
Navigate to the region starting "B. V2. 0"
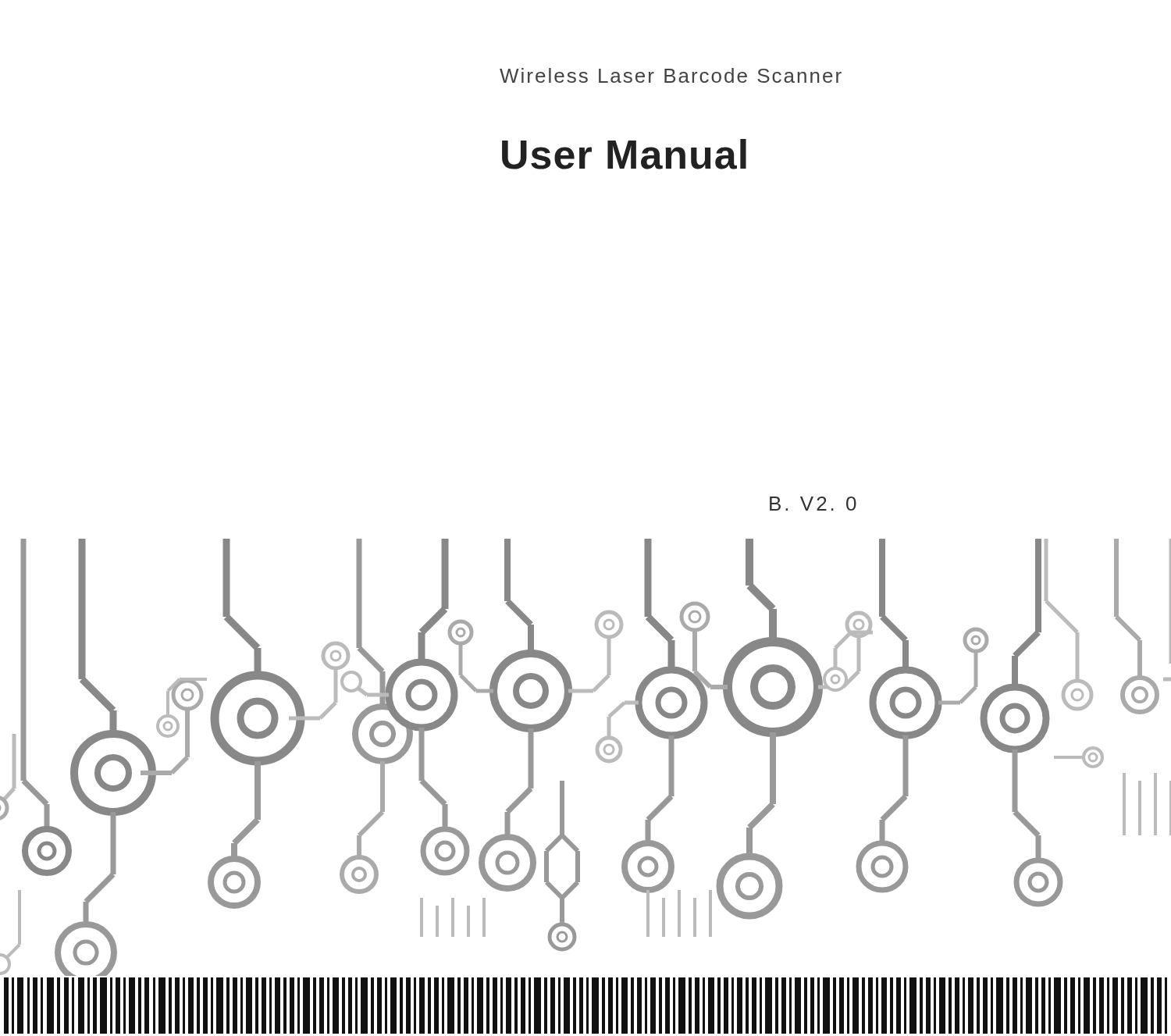(814, 504)
